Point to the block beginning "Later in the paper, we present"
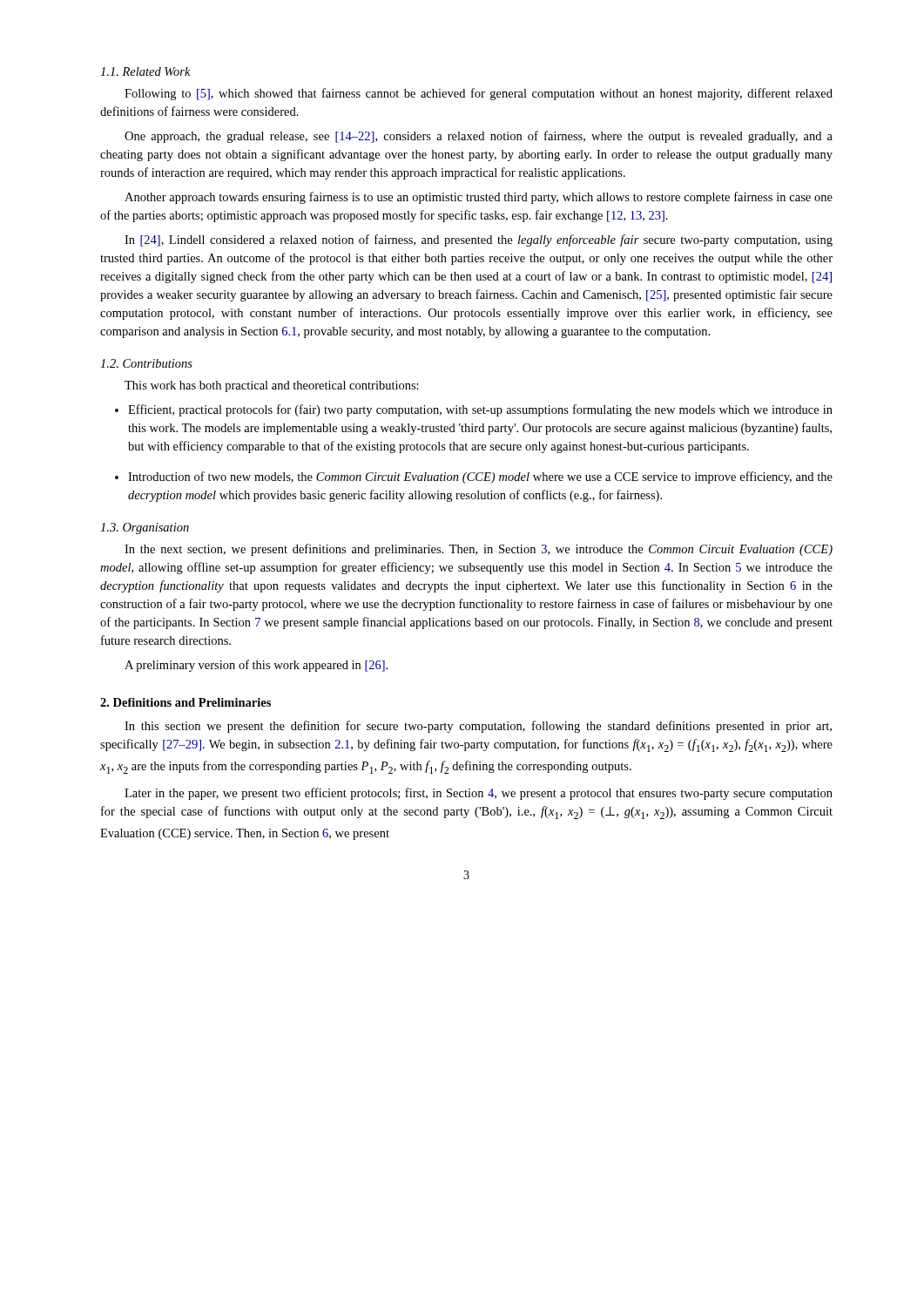Viewport: 924px width, 1307px height. tap(466, 813)
